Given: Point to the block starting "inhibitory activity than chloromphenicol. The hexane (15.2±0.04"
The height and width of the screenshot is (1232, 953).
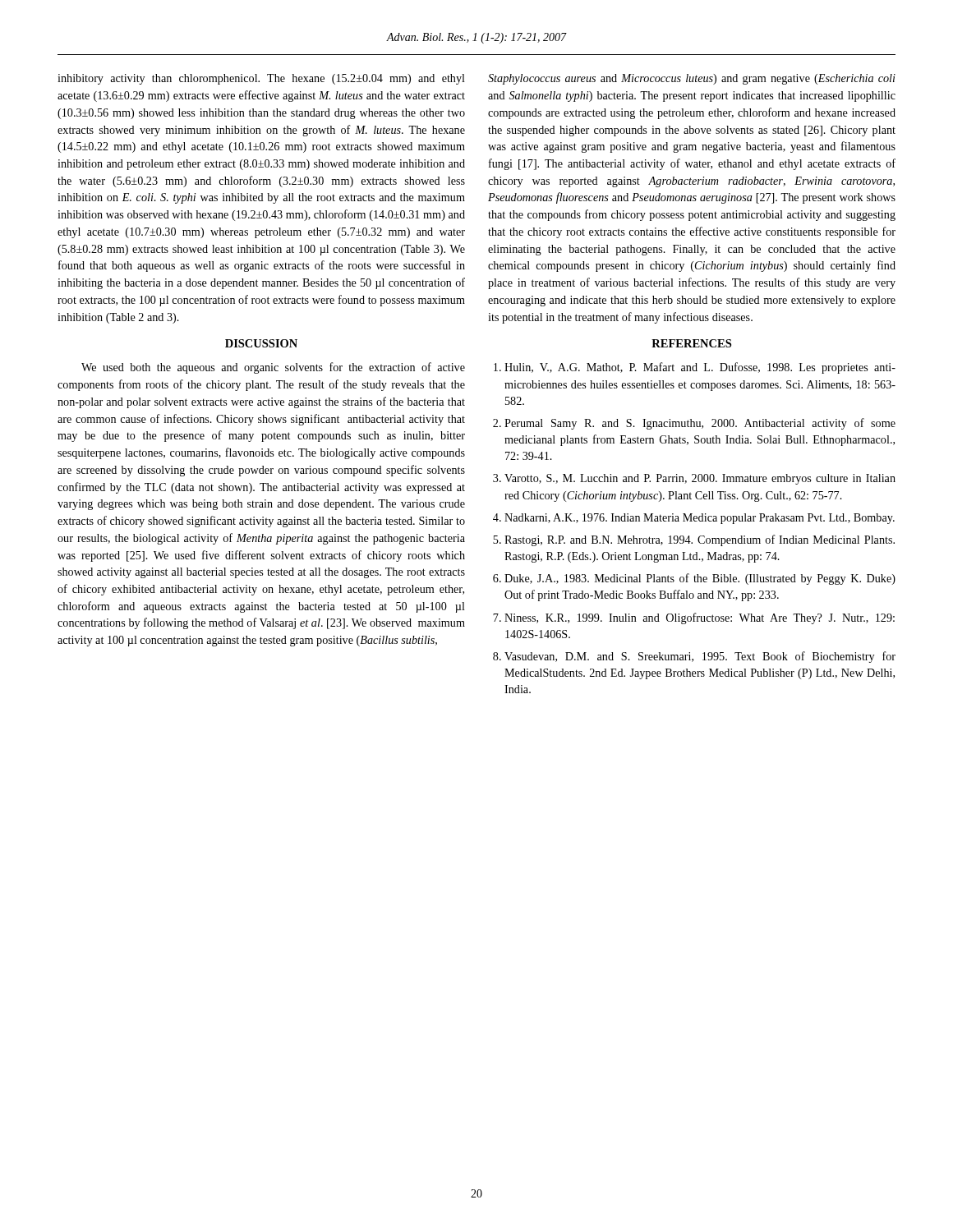Looking at the screenshot, I should point(261,198).
